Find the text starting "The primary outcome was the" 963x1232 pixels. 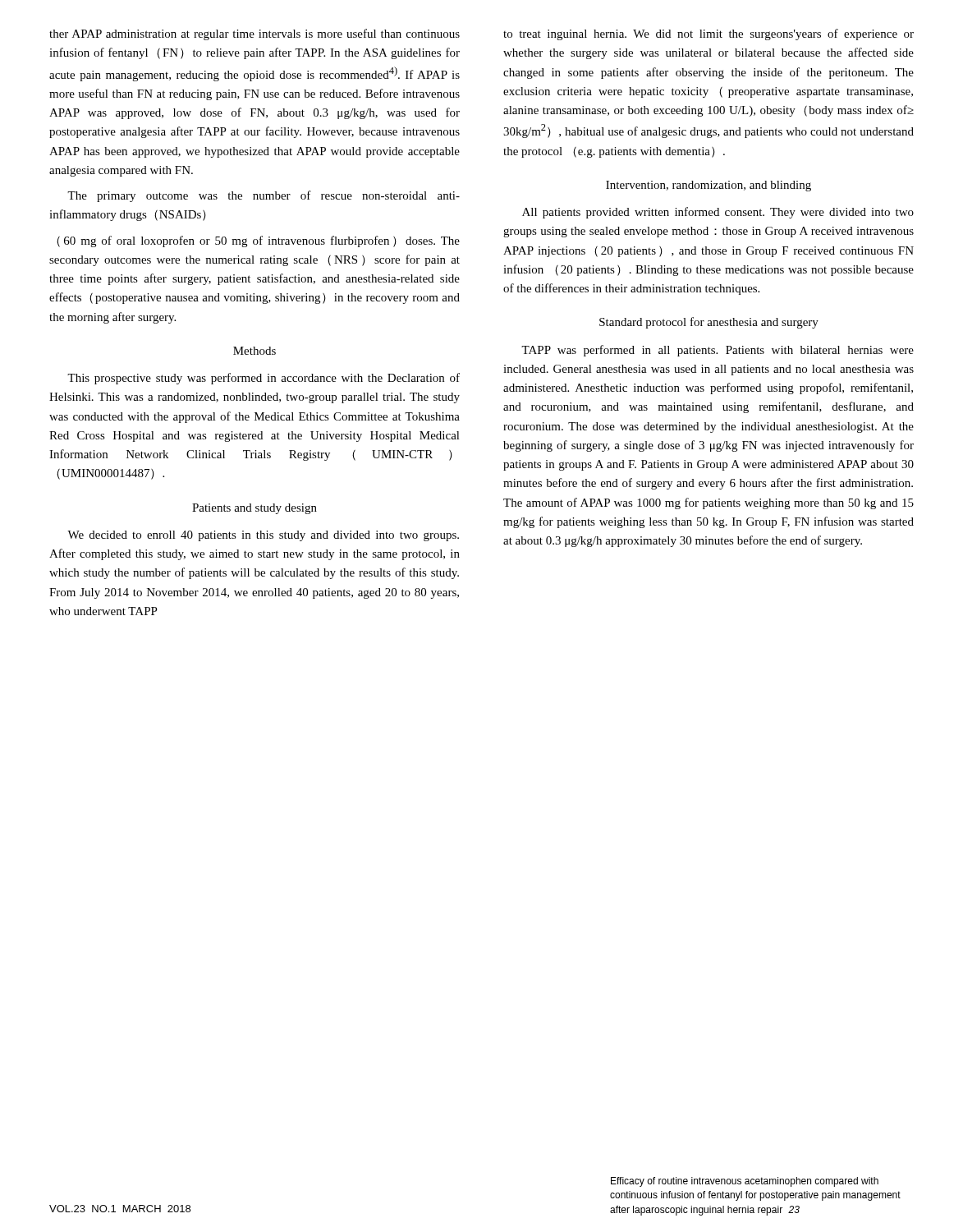click(255, 257)
